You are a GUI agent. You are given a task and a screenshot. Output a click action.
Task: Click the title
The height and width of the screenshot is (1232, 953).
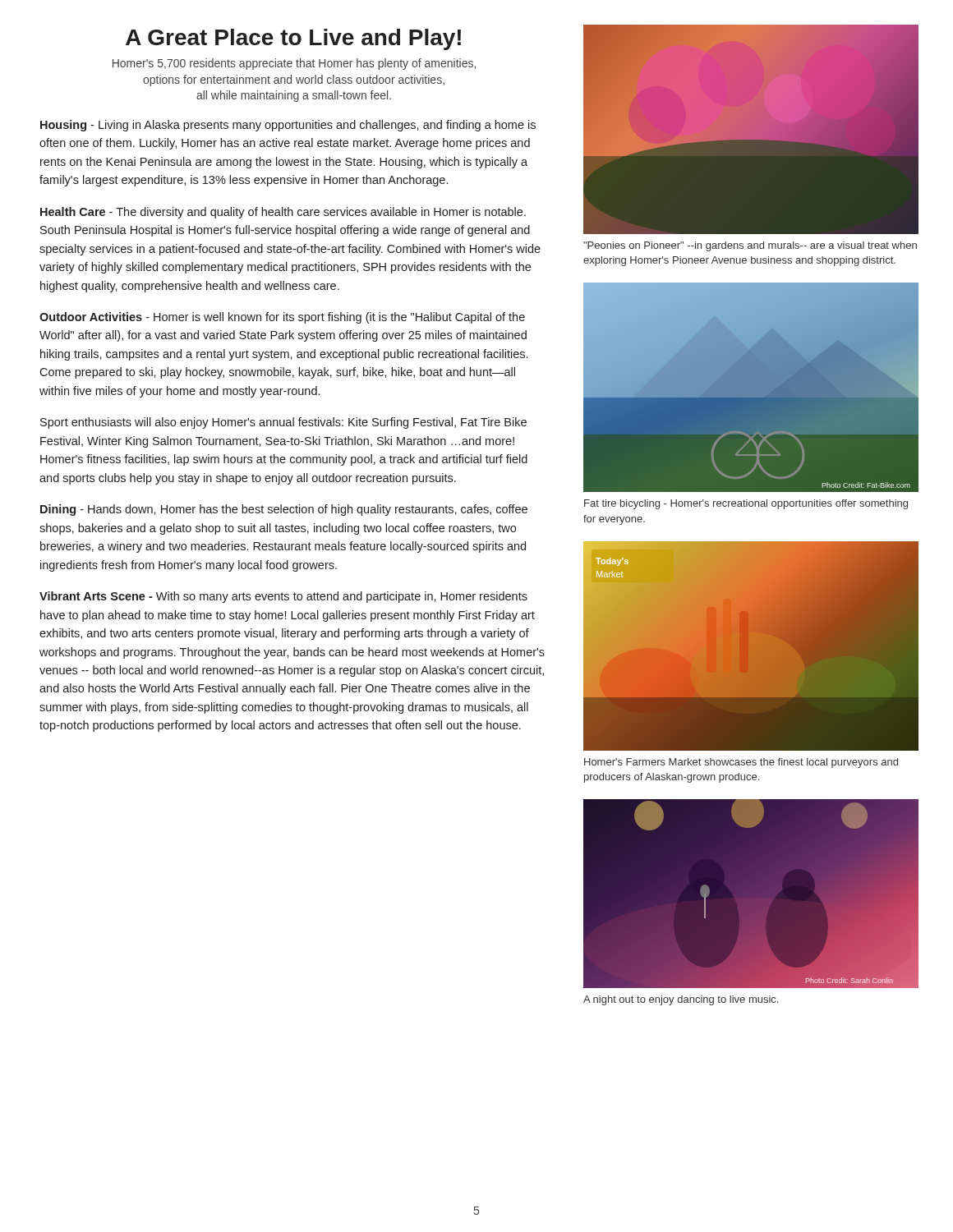[294, 38]
